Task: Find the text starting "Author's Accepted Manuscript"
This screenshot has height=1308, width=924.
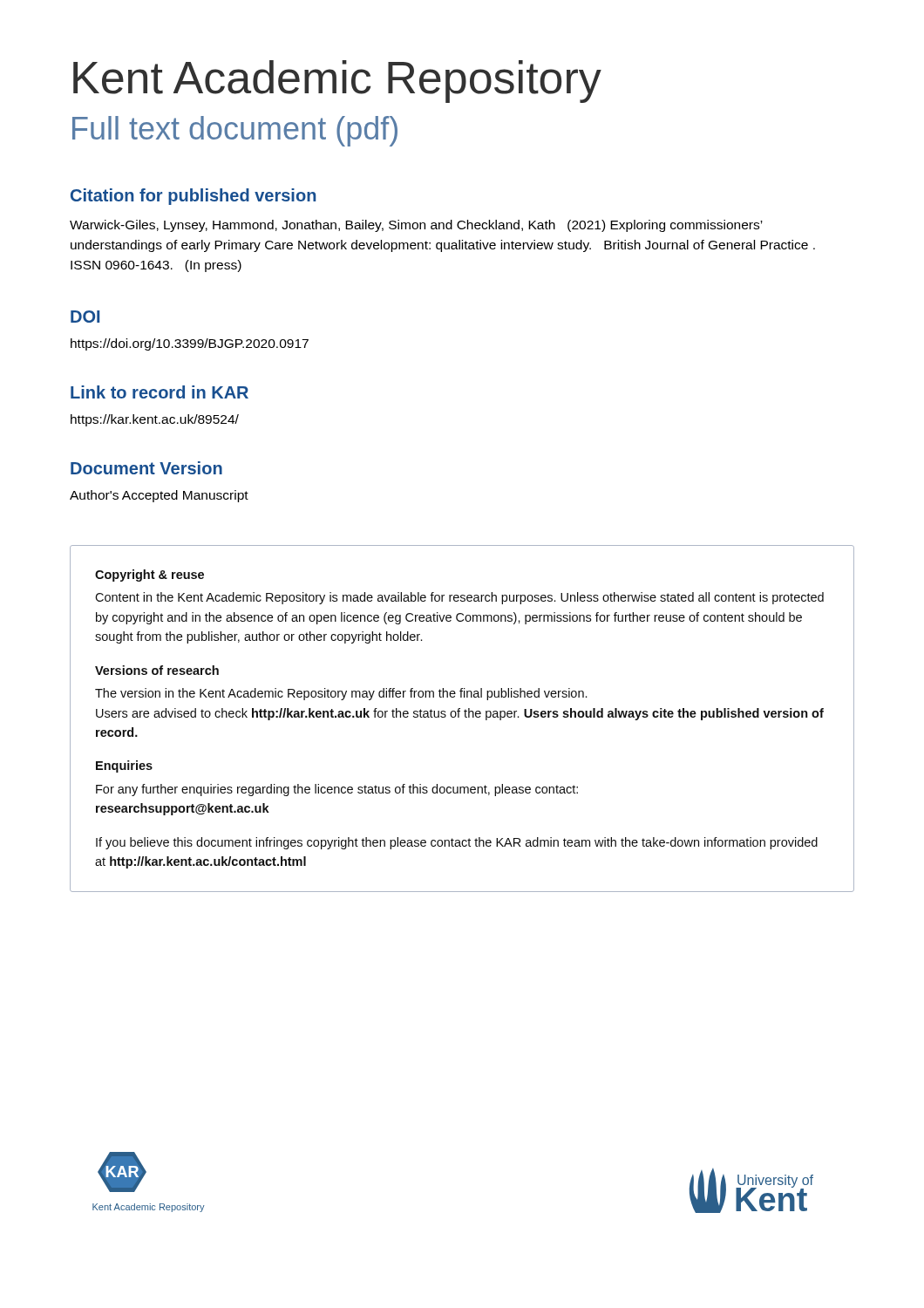Action: click(159, 495)
